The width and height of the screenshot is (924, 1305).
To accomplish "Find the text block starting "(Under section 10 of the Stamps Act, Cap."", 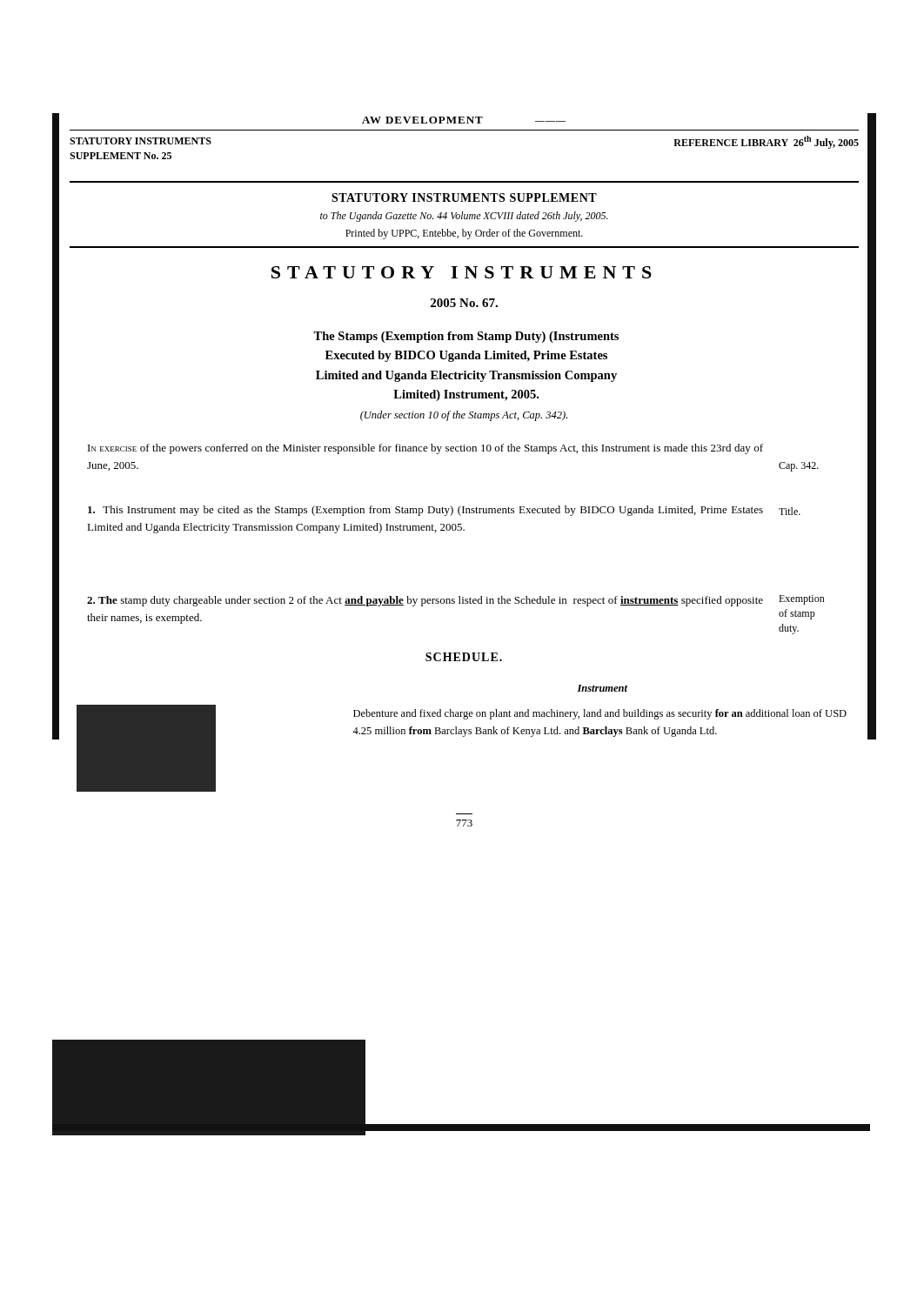I will tap(464, 415).
